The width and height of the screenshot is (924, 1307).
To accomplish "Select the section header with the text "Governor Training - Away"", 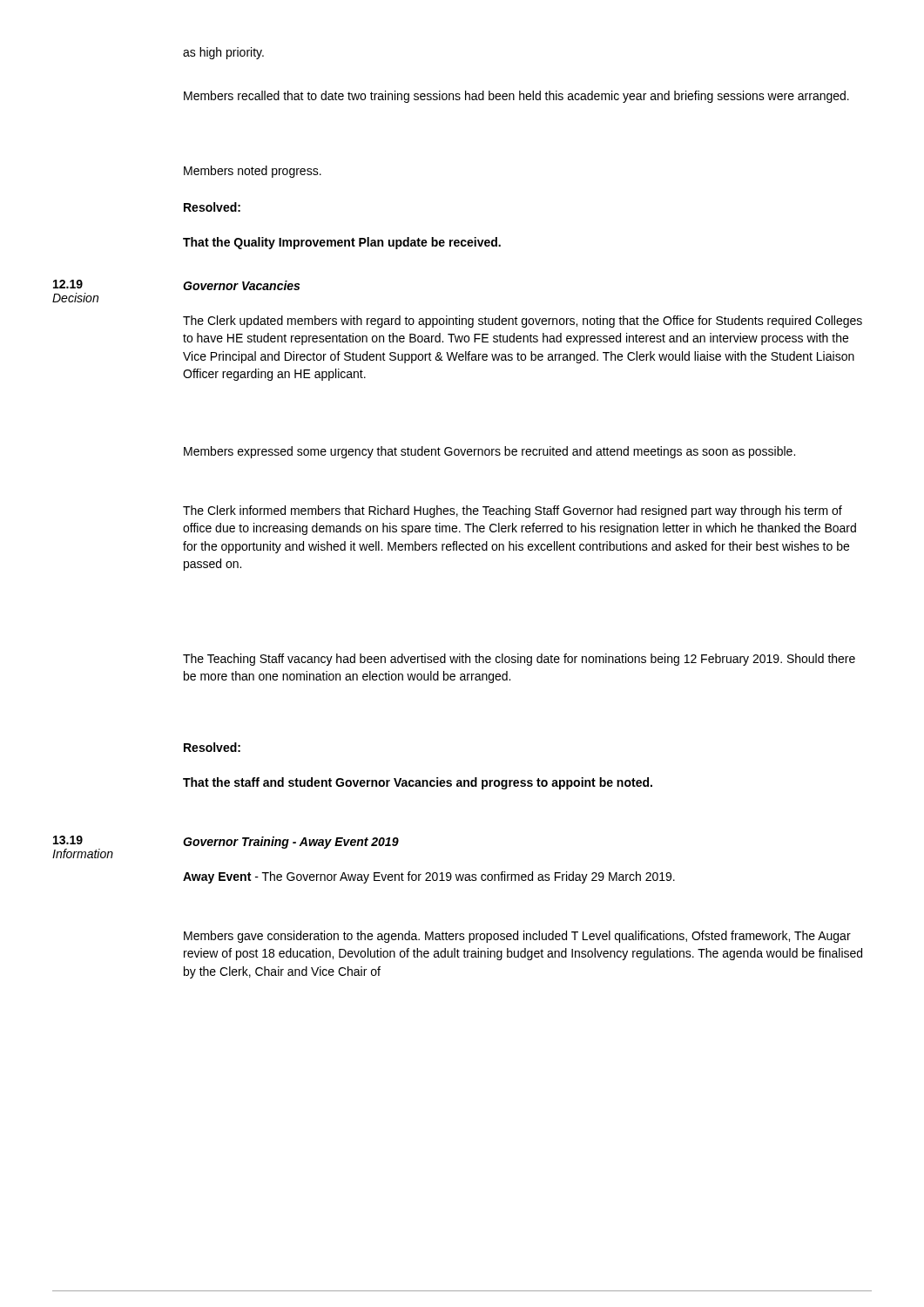I will click(291, 843).
